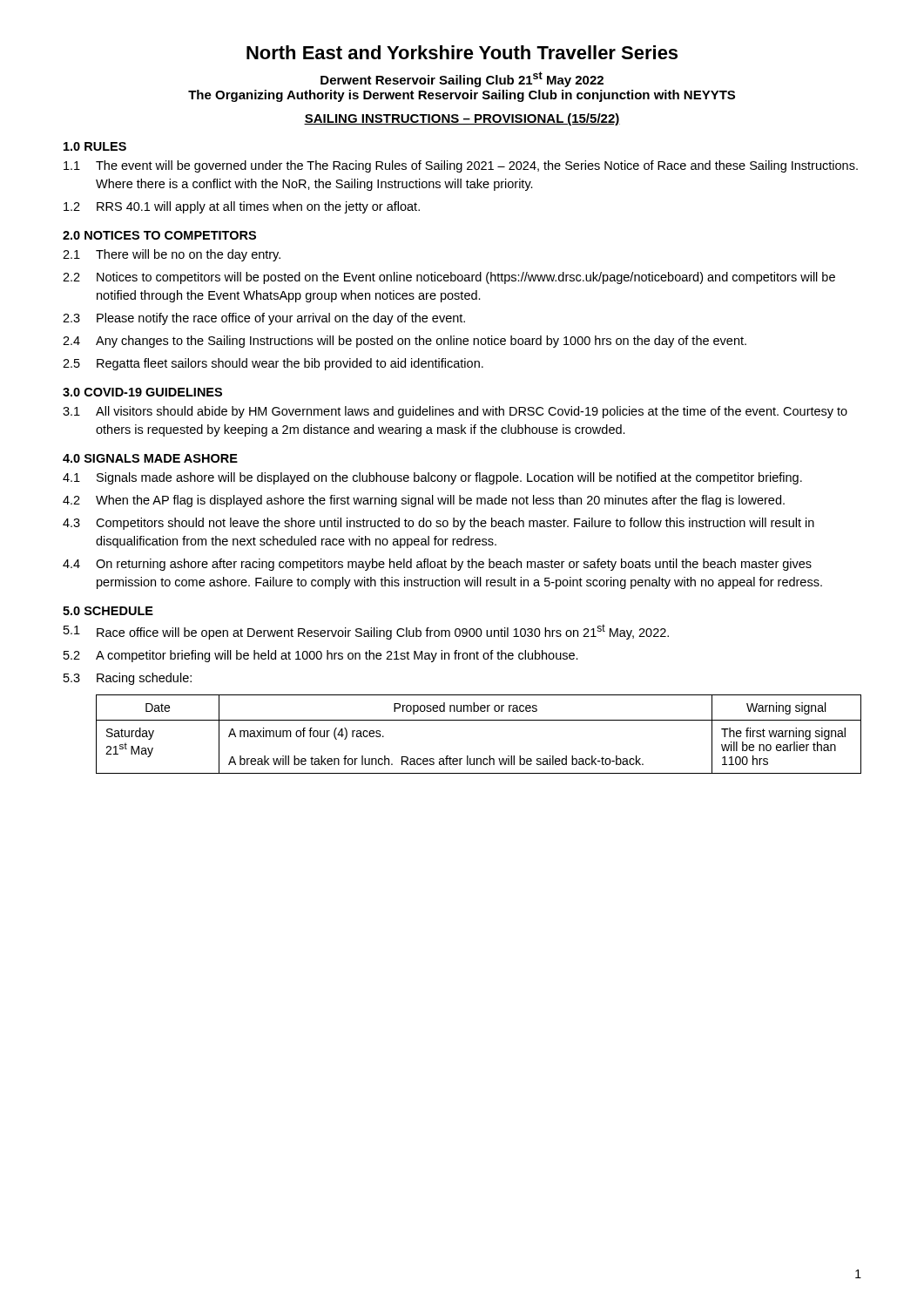Find the block on this page that starts "2.5 Regatta fleet sailors should wear the bib"

coord(462,364)
